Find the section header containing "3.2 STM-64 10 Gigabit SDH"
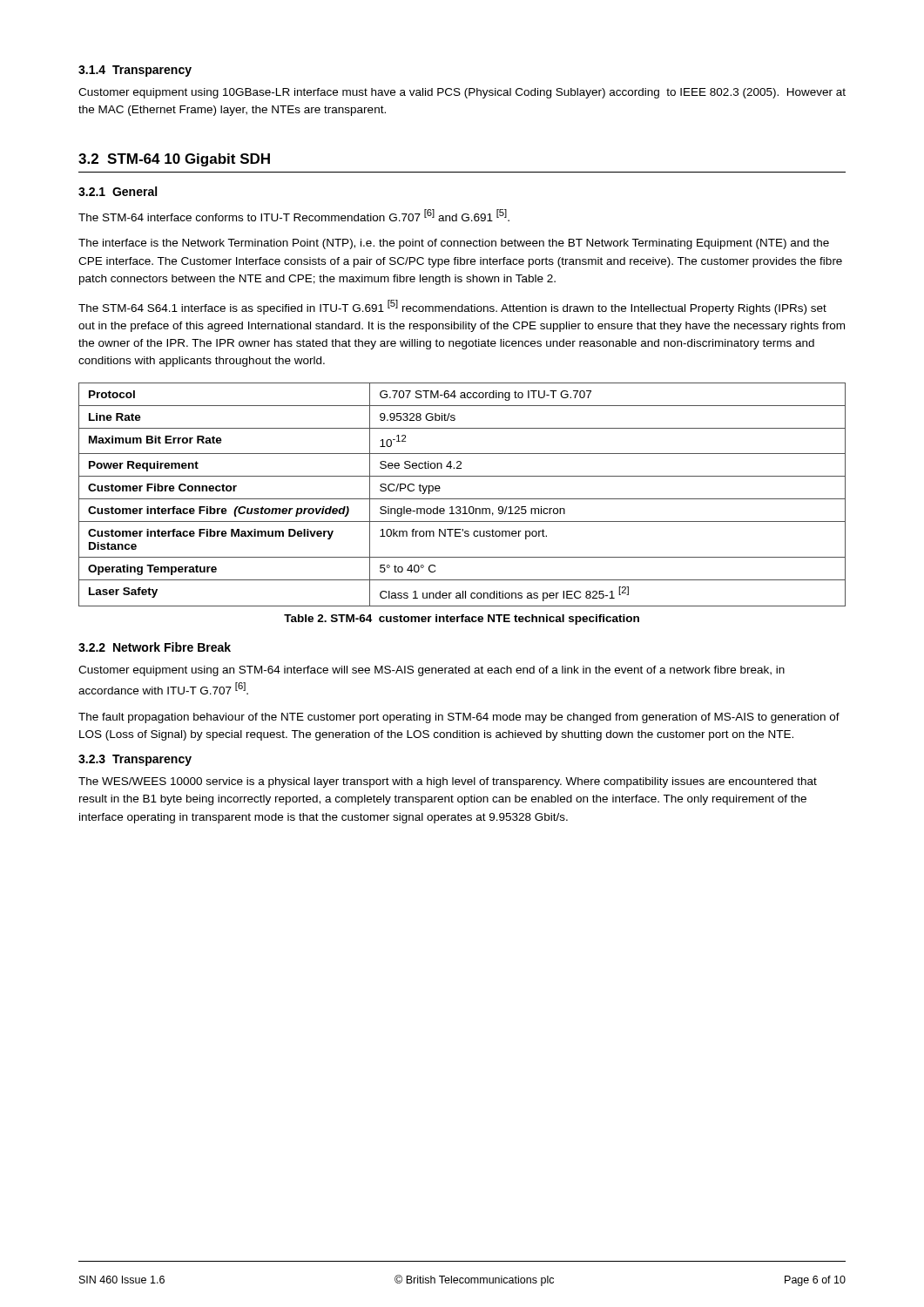Viewport: 924px width, 1307px height. pos(175,159)
